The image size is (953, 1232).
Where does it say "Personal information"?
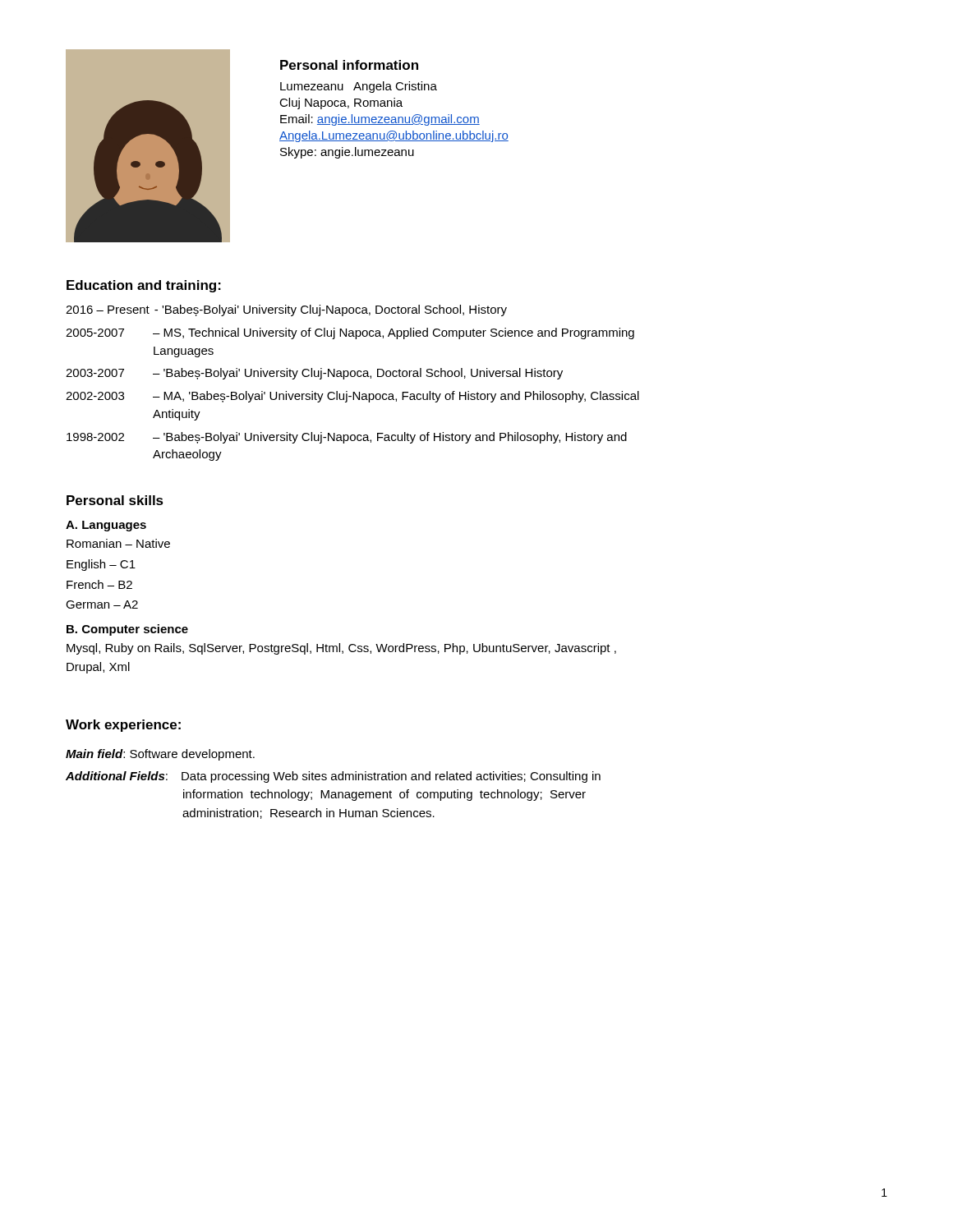[349, 65]
